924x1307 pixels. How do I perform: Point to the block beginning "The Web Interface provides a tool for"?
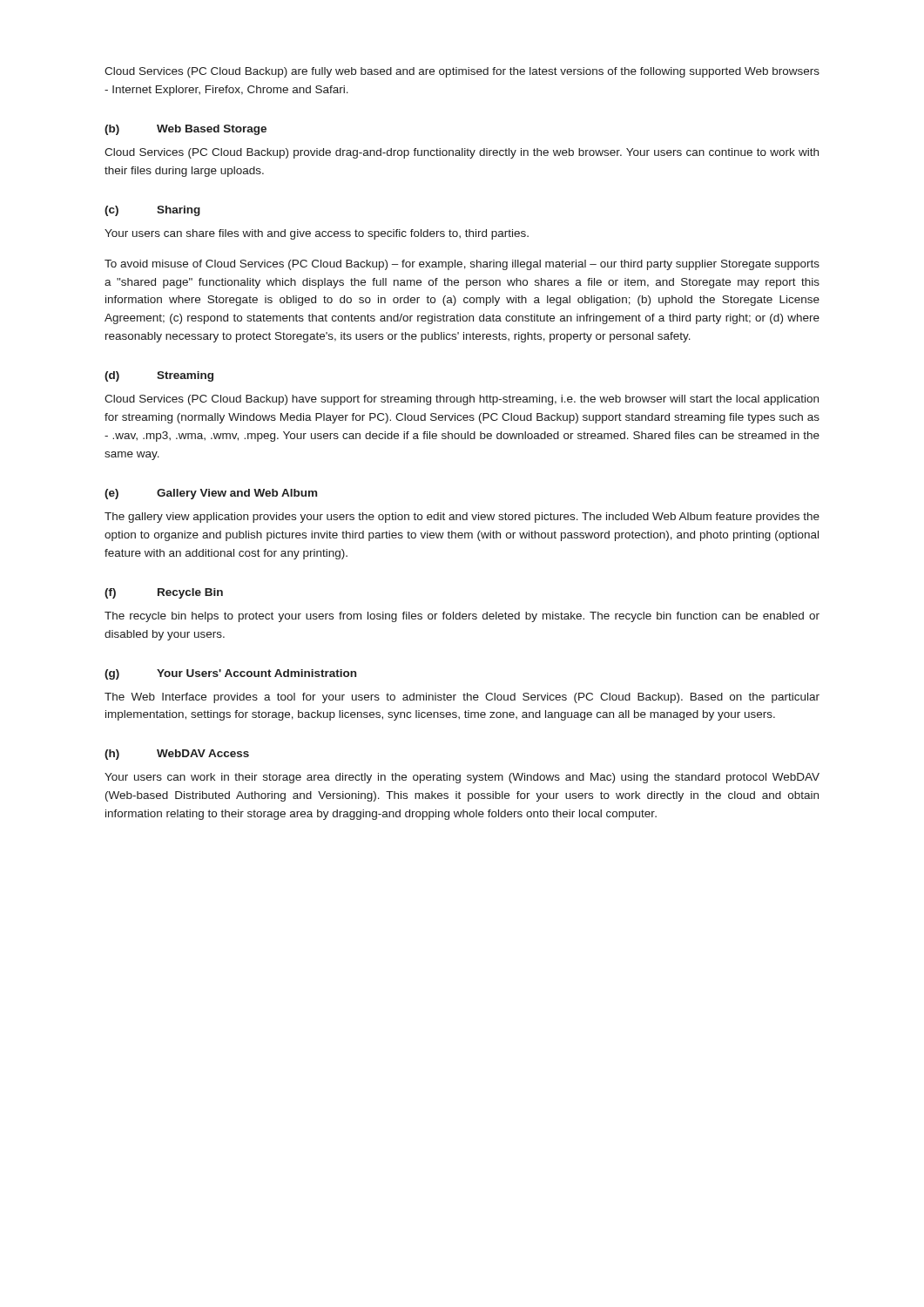click(462, 705)
